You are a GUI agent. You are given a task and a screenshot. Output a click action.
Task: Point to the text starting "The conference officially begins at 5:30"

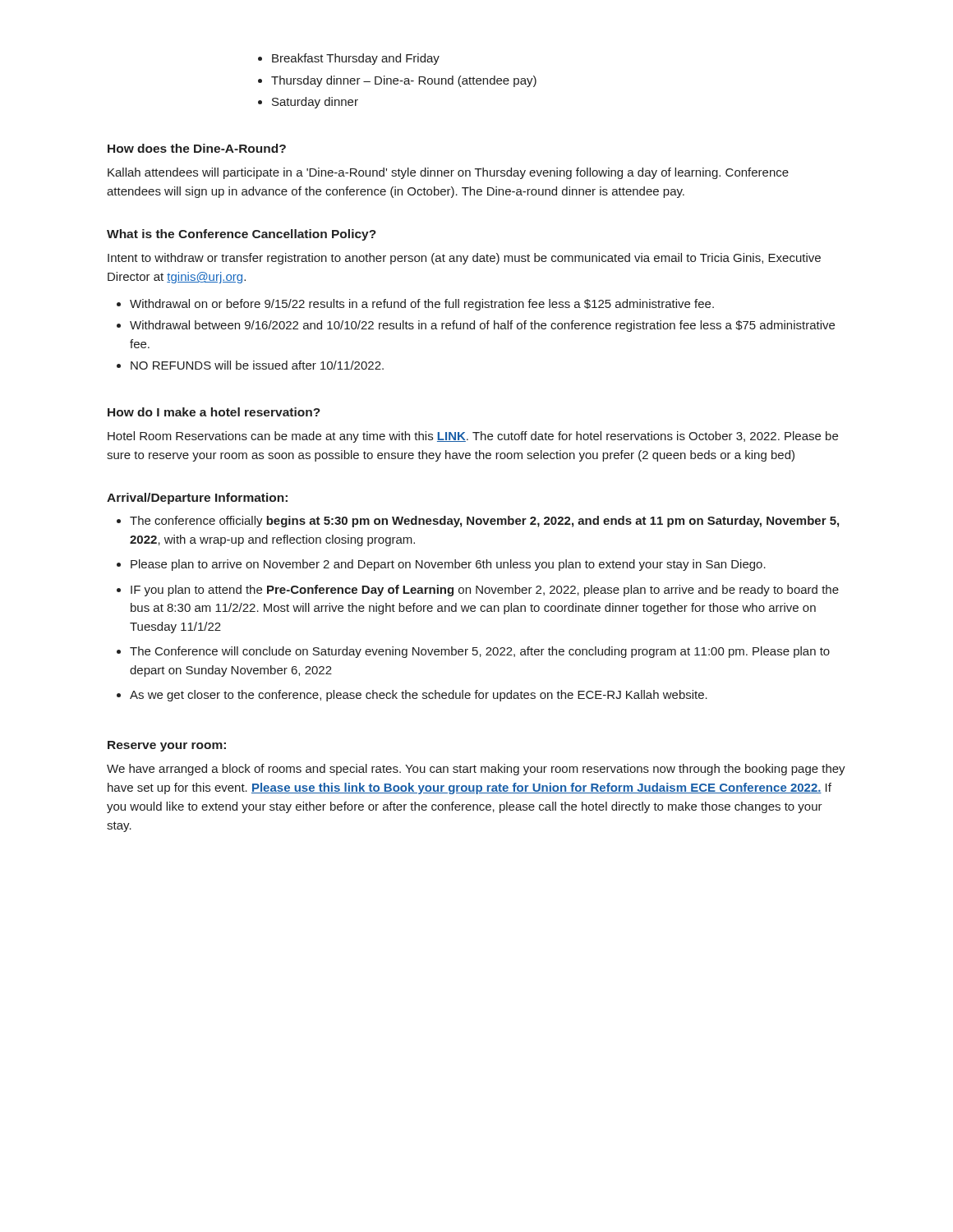point(476,608)
